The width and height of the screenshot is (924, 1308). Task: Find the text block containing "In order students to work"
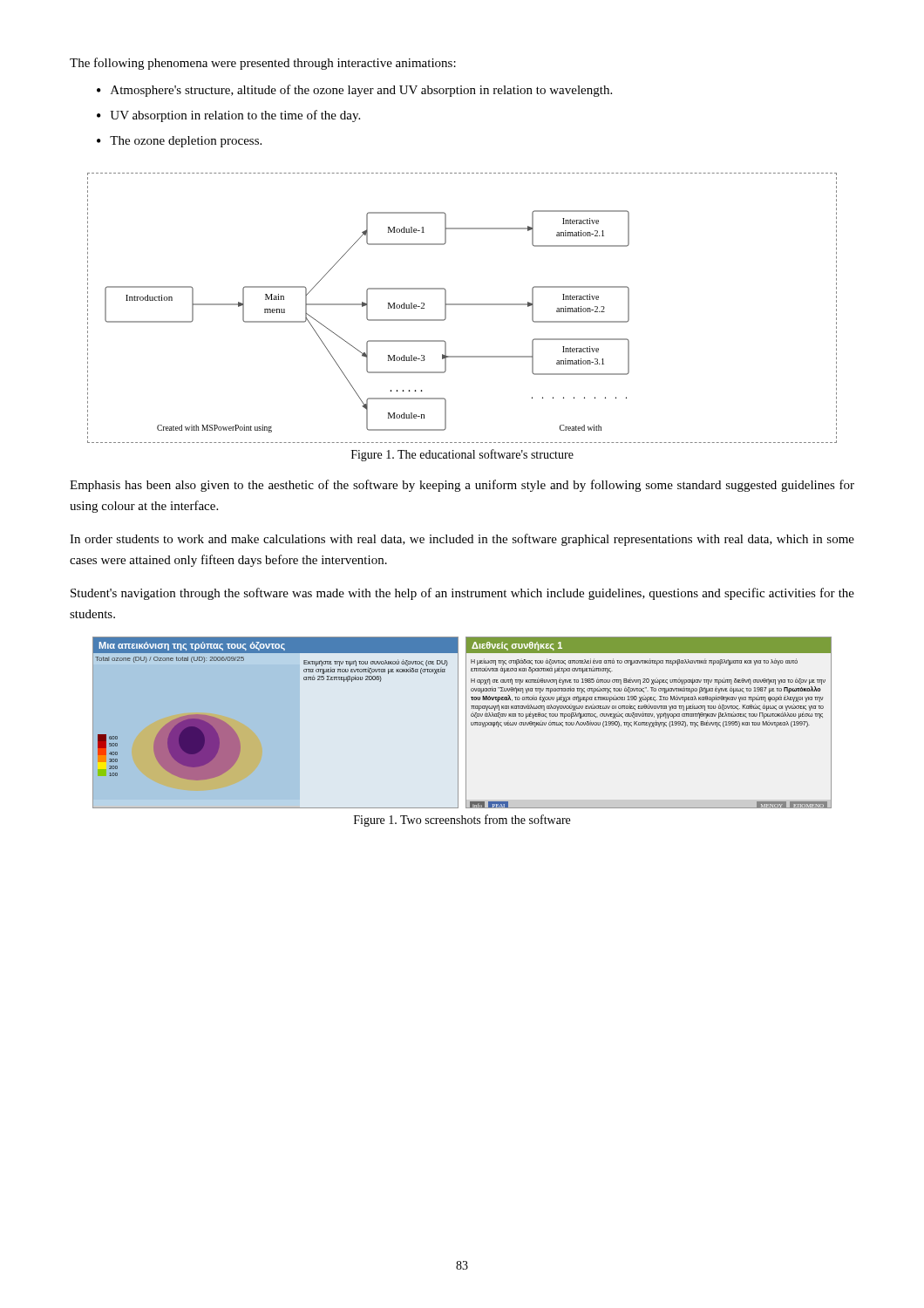point(462,549)
